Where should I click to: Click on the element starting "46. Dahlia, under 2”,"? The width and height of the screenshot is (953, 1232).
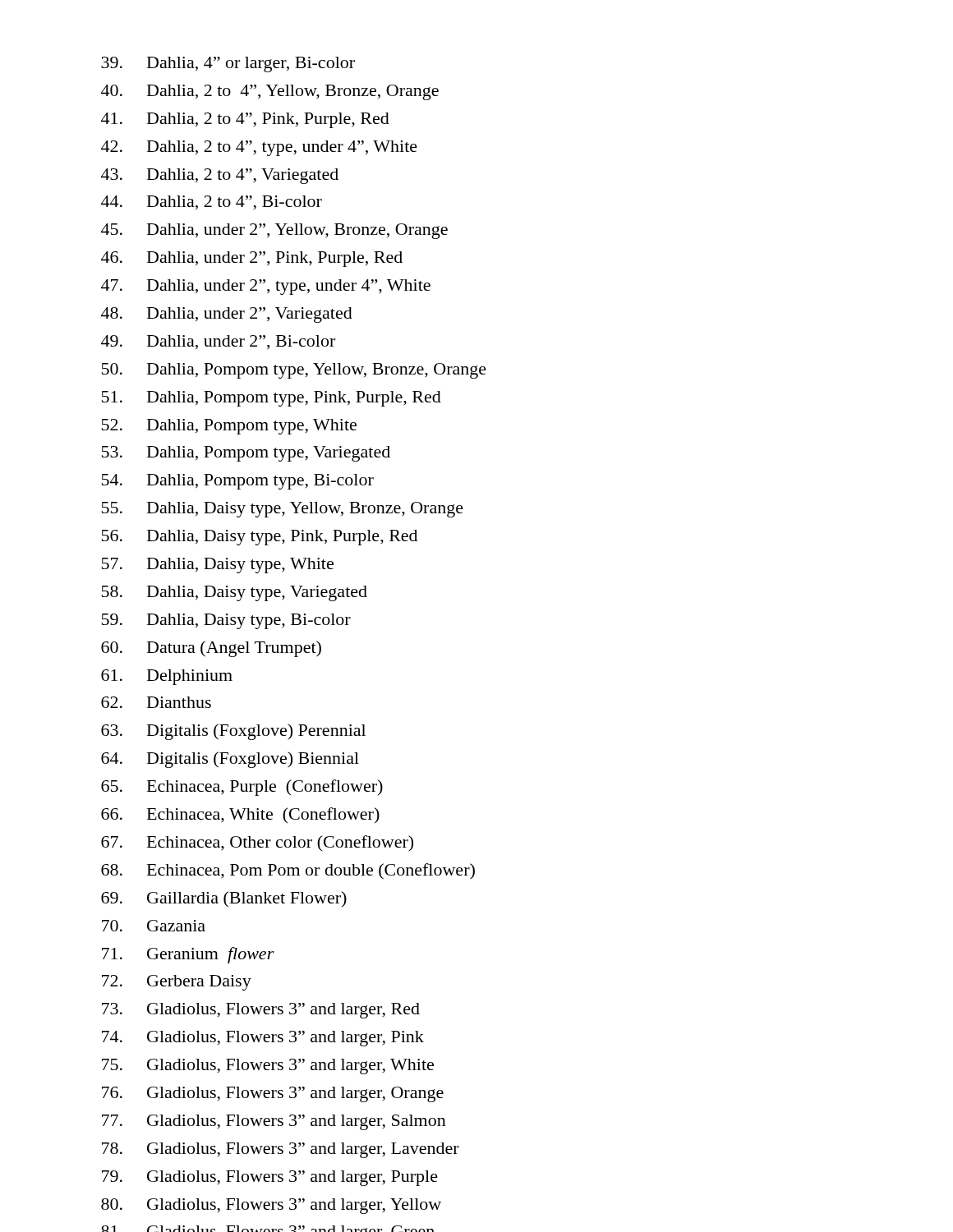tap(252, 259)
